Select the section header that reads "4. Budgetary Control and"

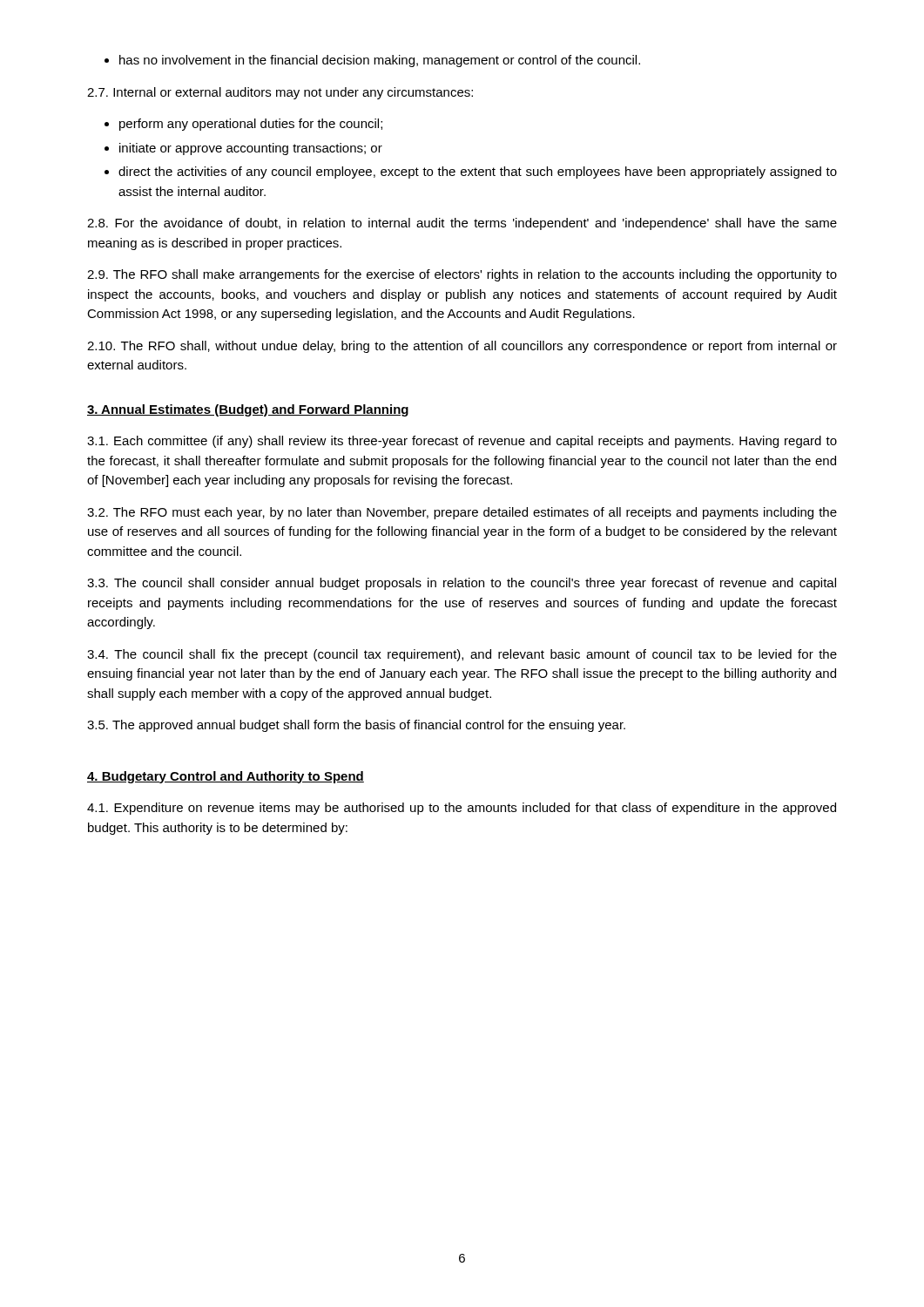tap(226, 777)
